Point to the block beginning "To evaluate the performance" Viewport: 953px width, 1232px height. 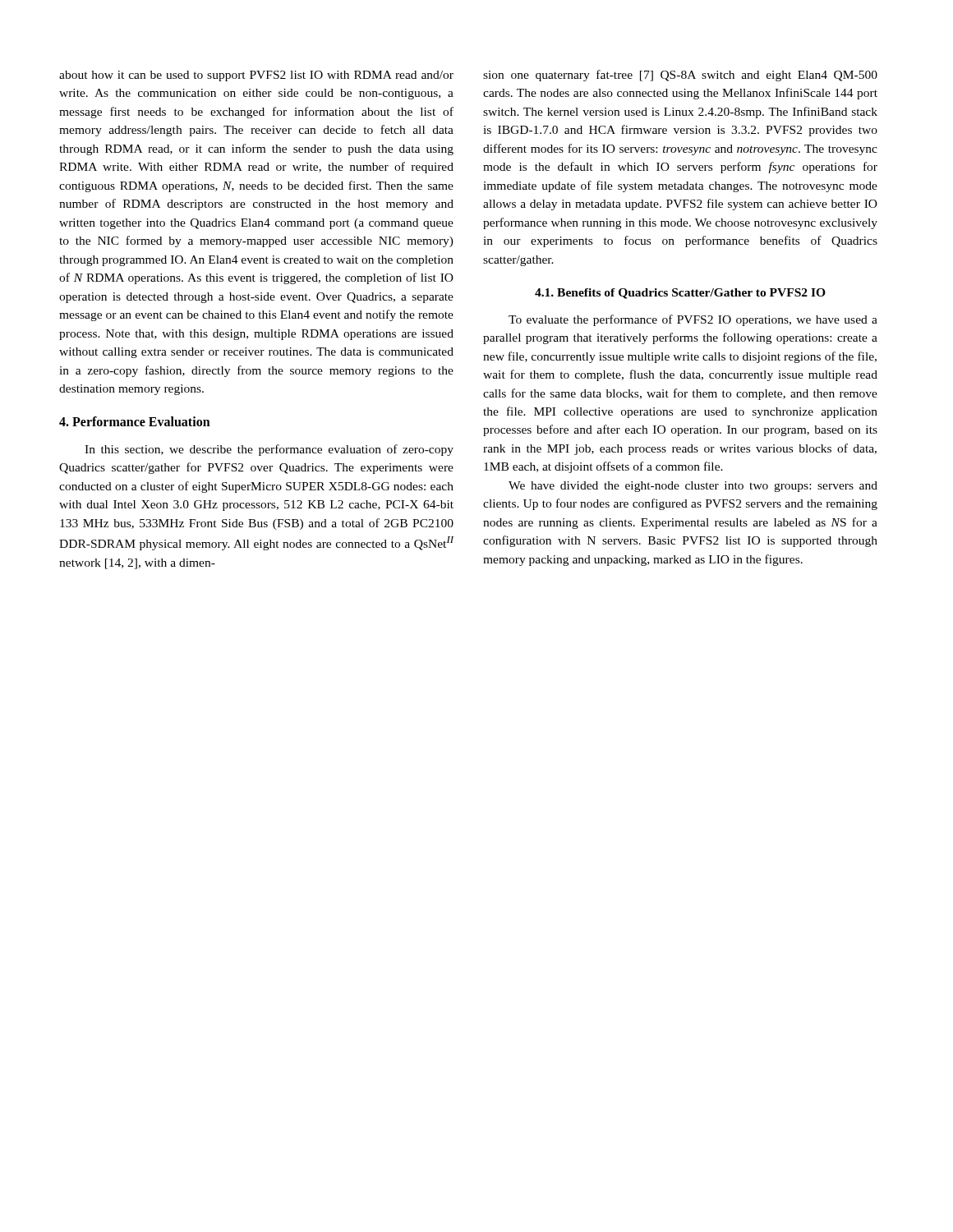click(680, 393)
